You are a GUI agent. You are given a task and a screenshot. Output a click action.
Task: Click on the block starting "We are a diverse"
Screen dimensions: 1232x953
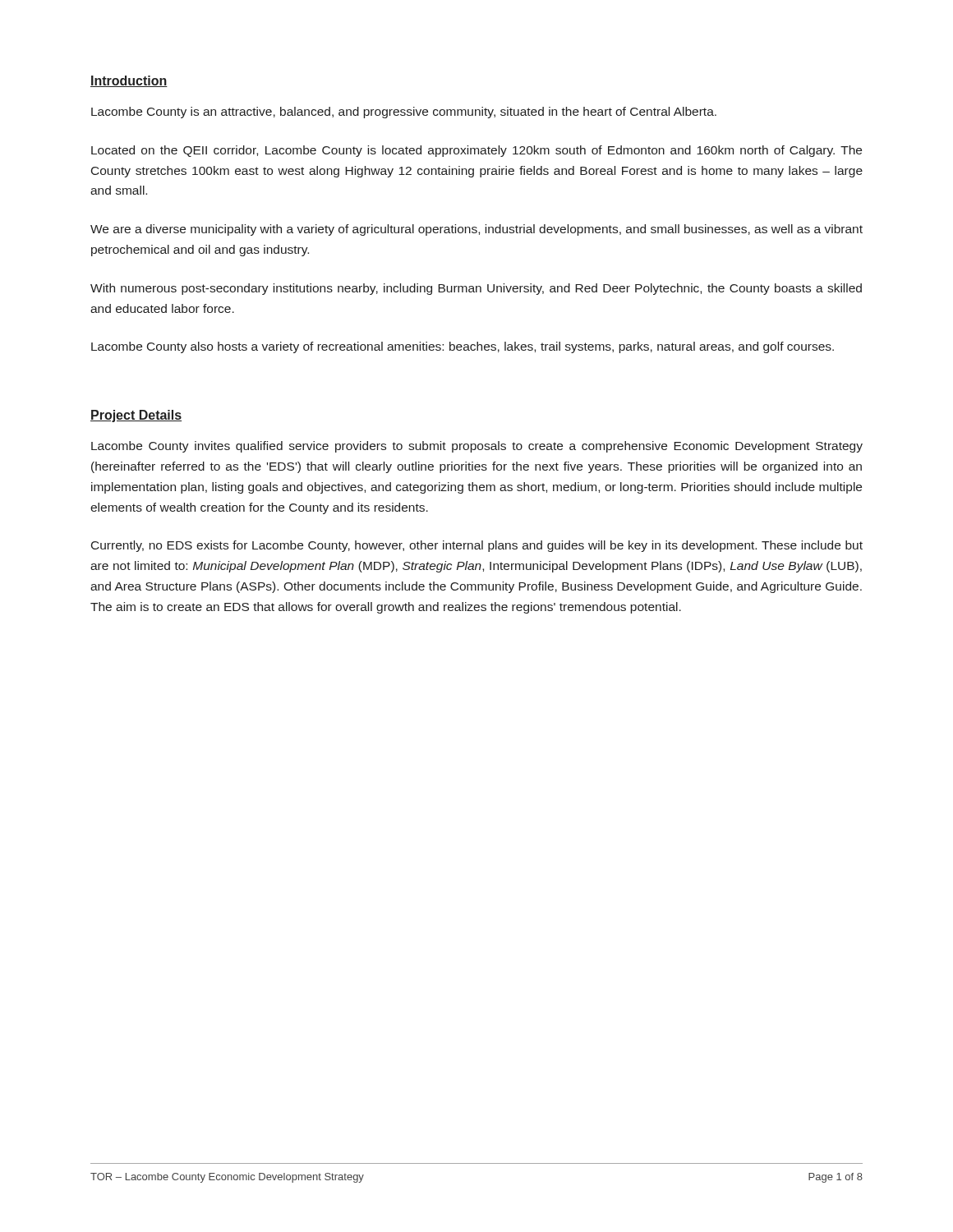pos(476,239)
